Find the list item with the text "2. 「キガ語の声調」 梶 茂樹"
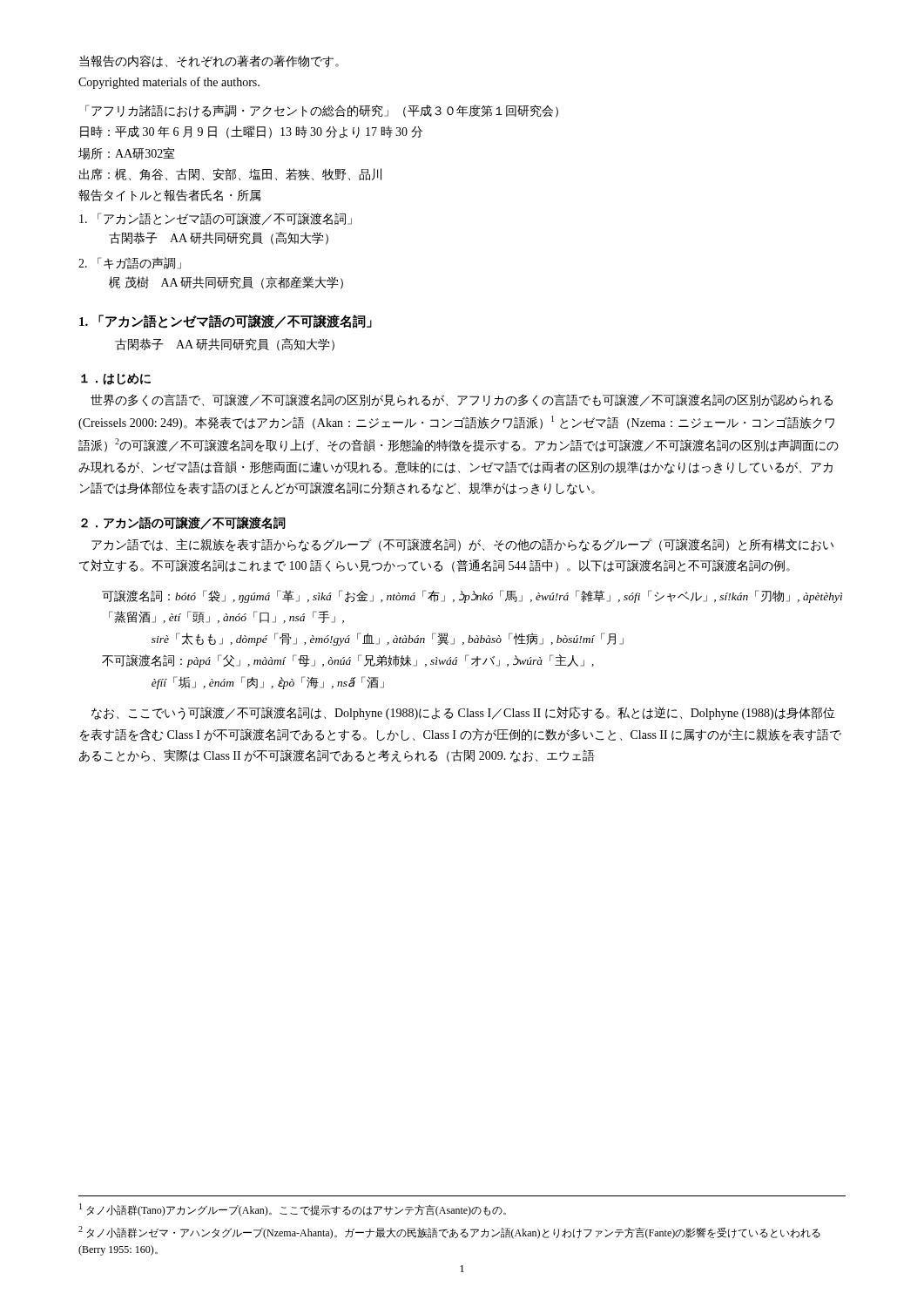This screenshot has height=1307, width=924. (215, 273)
